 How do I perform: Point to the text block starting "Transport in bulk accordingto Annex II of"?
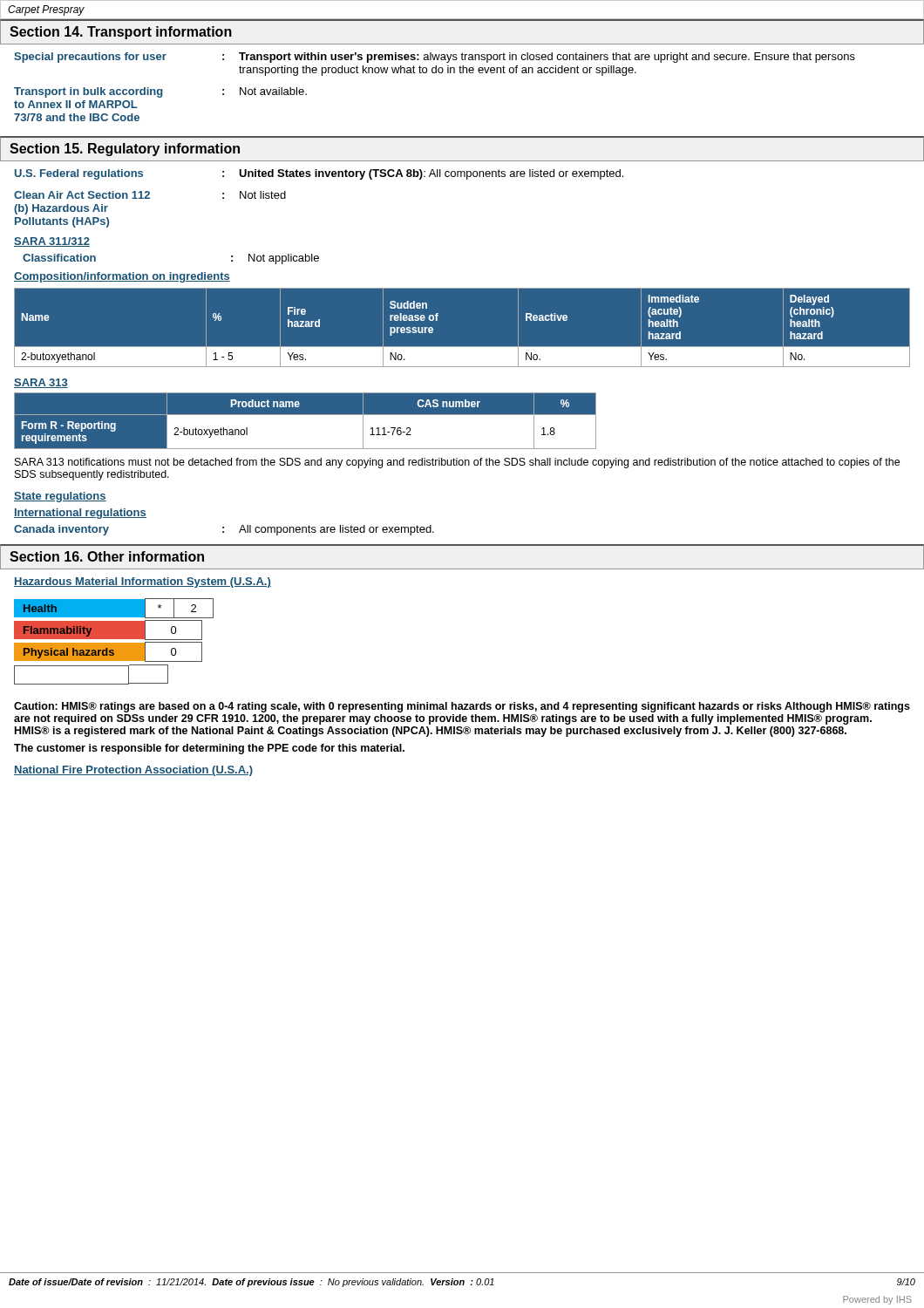click(x=160, y=92)
